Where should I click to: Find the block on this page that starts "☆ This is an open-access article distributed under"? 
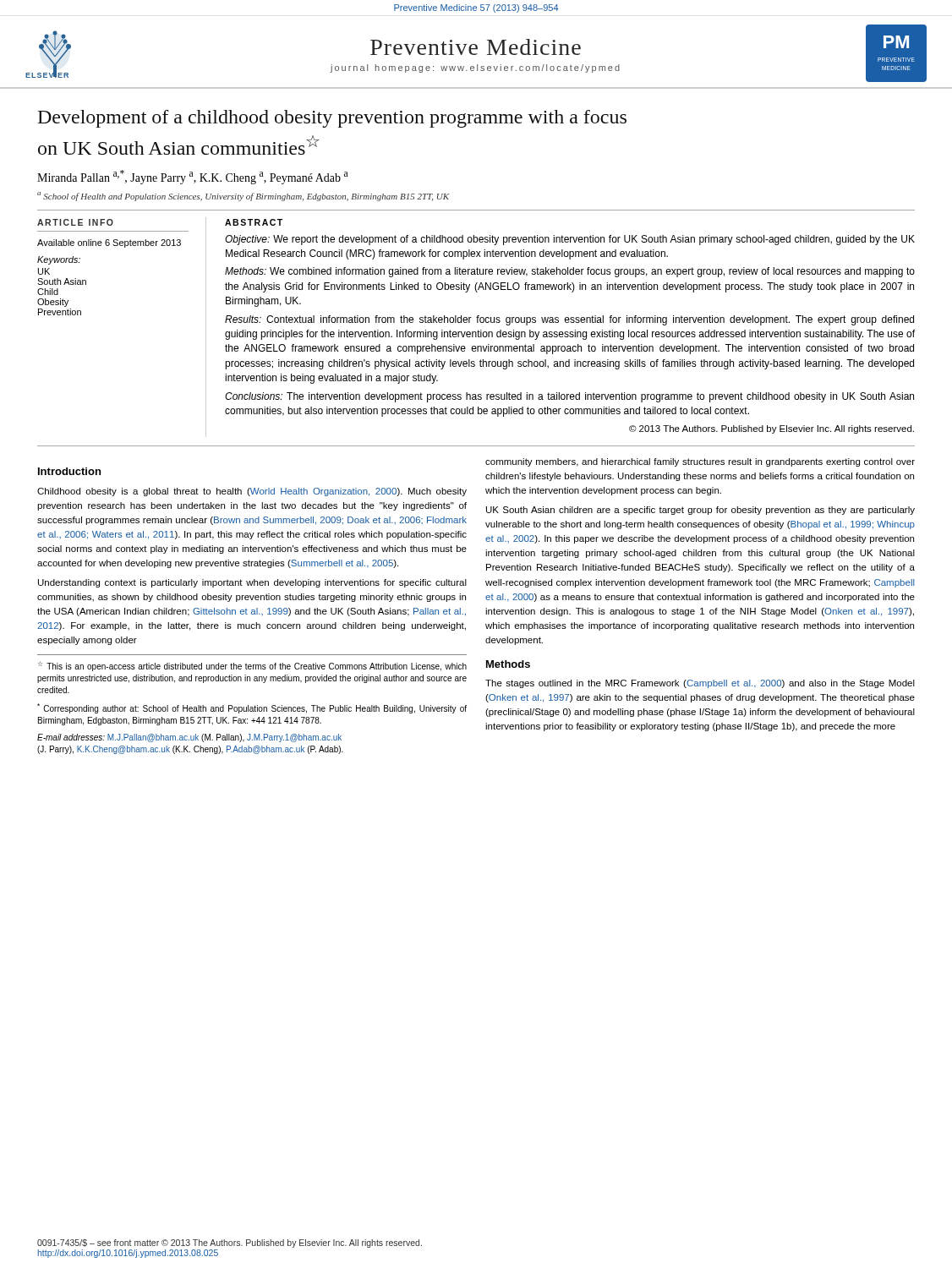point(252,708)
